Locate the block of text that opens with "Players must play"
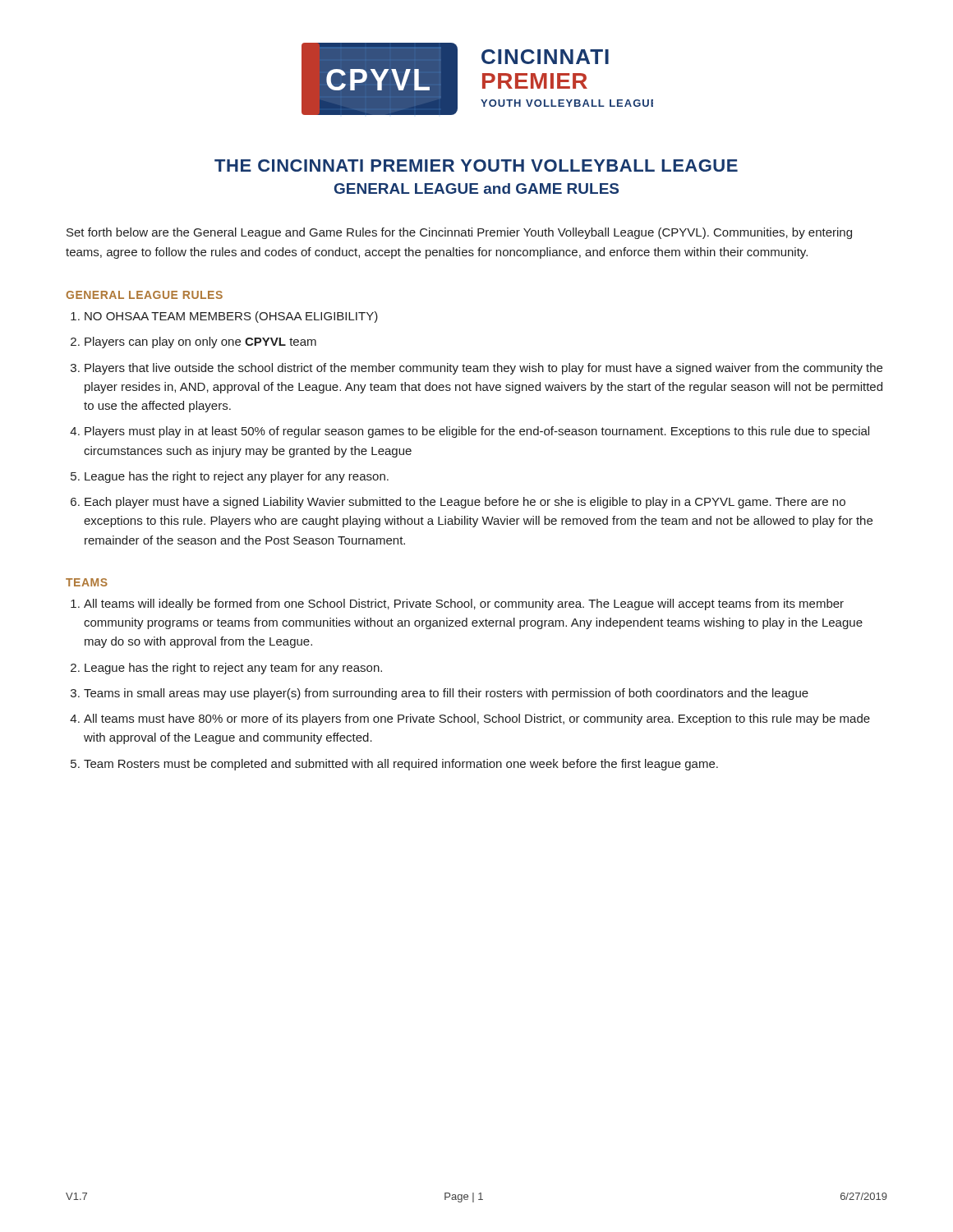Viewport: 953px width, 1232px height. point(477,441)
